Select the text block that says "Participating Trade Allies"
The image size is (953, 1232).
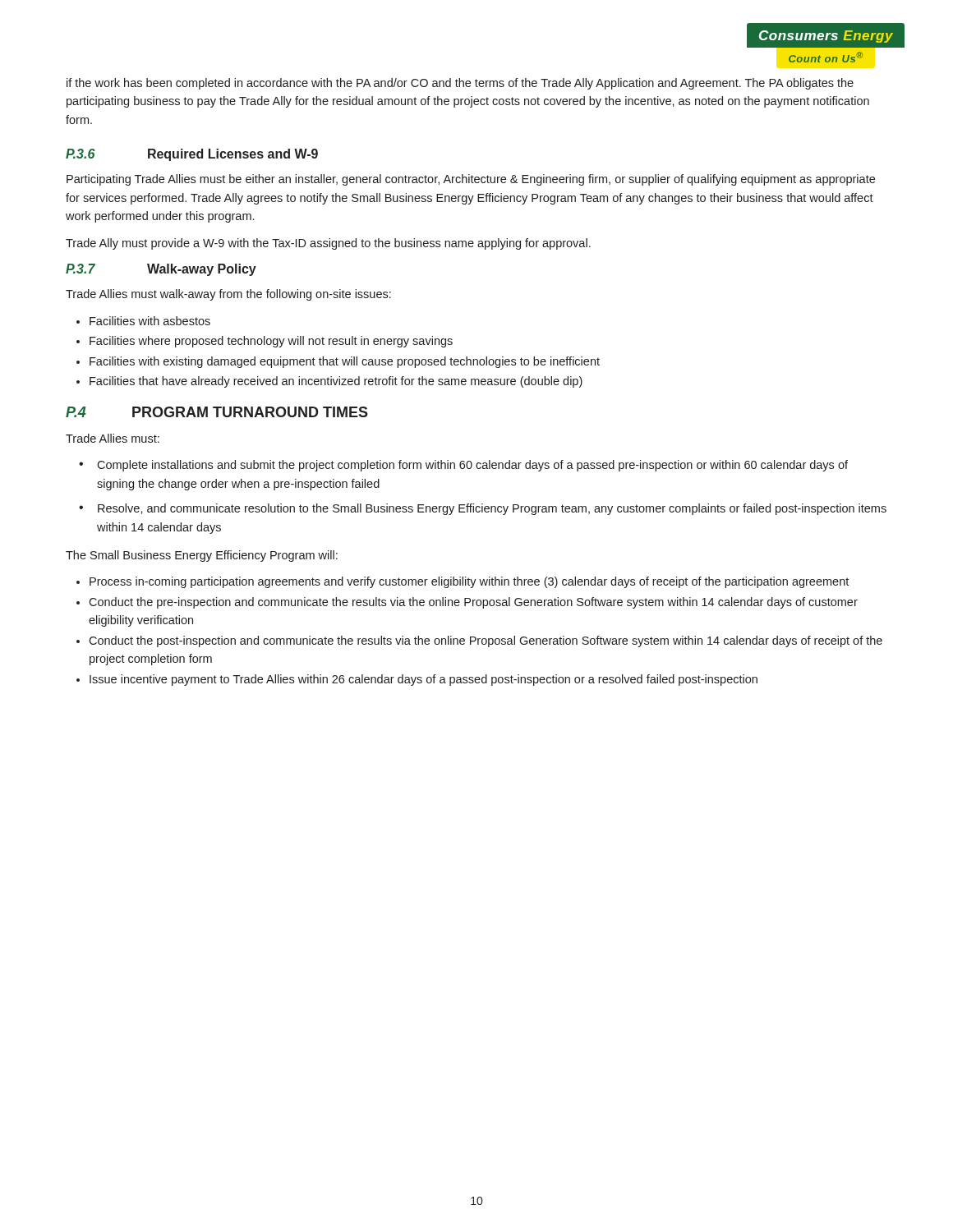click(471, 198)
